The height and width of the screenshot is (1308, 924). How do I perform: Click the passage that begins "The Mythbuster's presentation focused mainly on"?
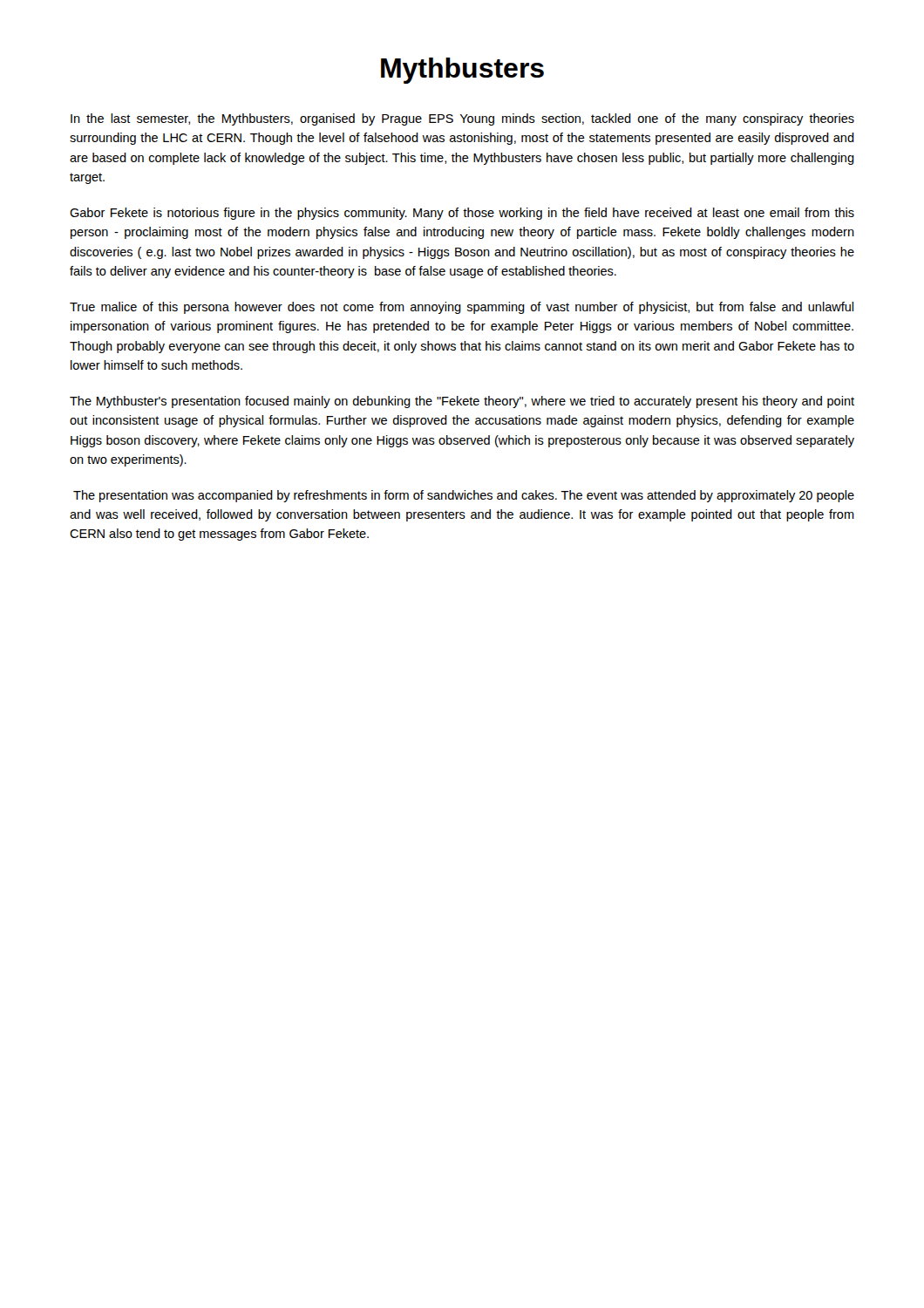462,430
